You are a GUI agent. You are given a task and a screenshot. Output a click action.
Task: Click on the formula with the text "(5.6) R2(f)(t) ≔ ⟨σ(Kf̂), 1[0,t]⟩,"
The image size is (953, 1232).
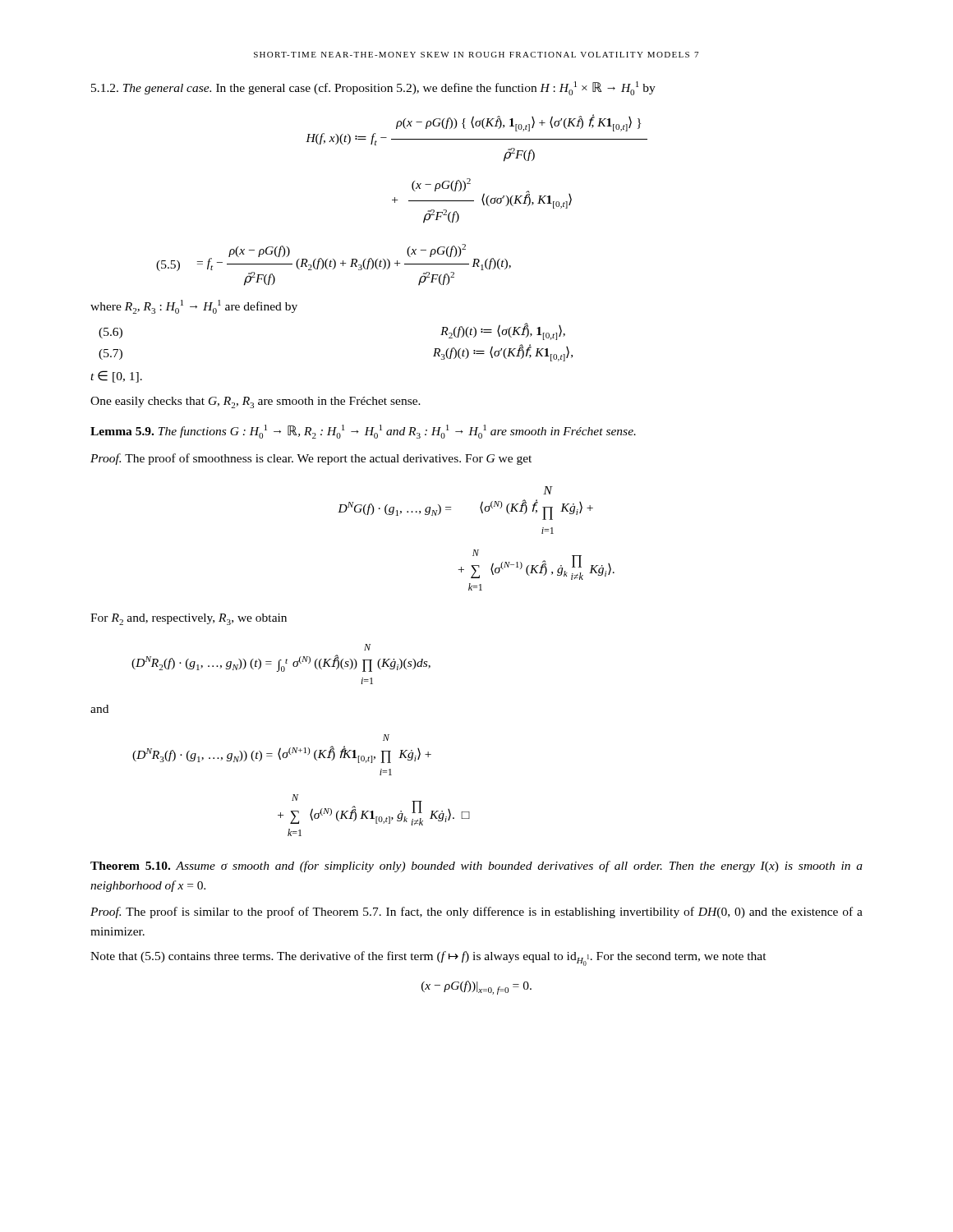click(x=476, y=332)
